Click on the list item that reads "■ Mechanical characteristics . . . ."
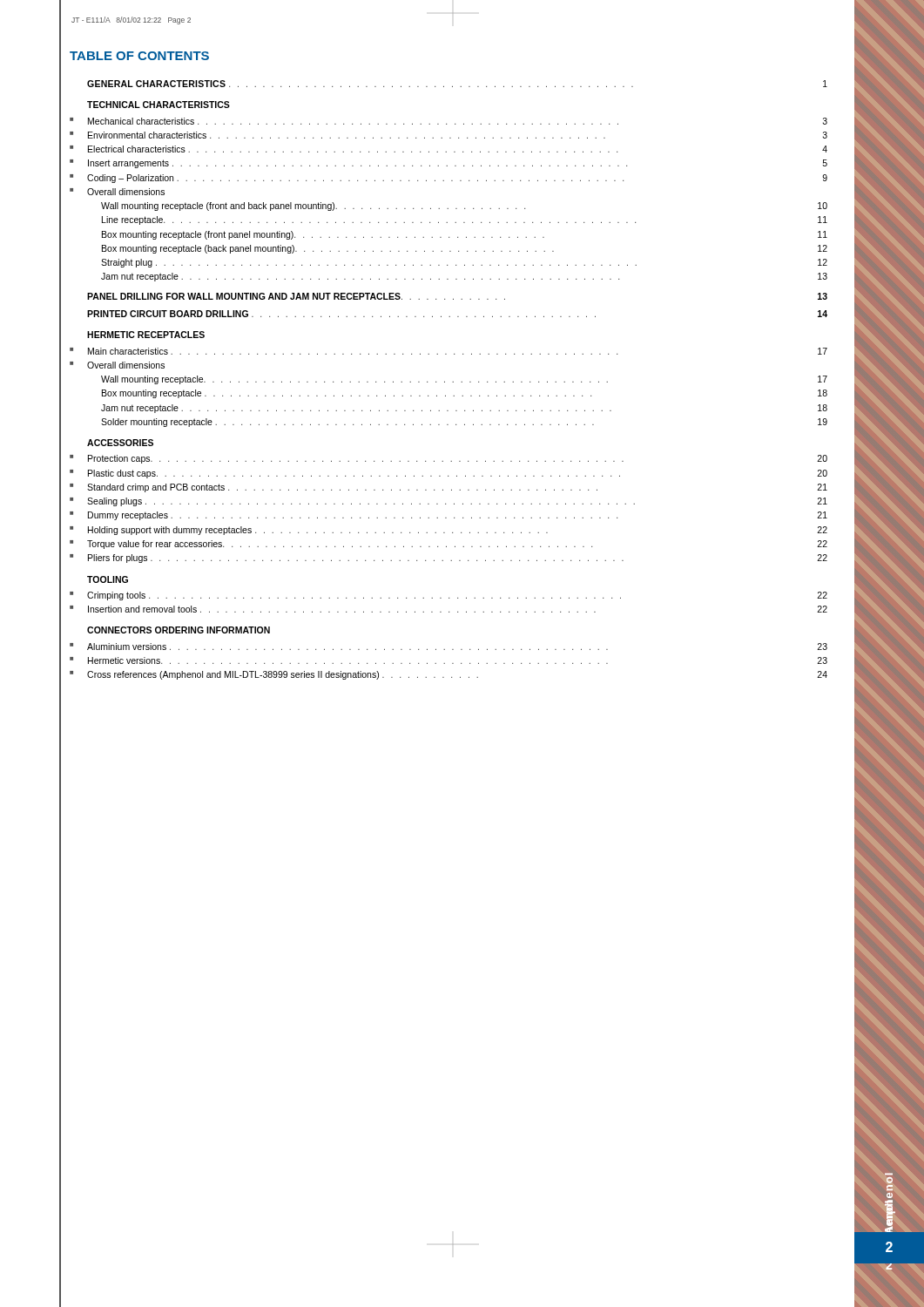The width and height of the screenshot is (924, 1307). coord(449,121)
